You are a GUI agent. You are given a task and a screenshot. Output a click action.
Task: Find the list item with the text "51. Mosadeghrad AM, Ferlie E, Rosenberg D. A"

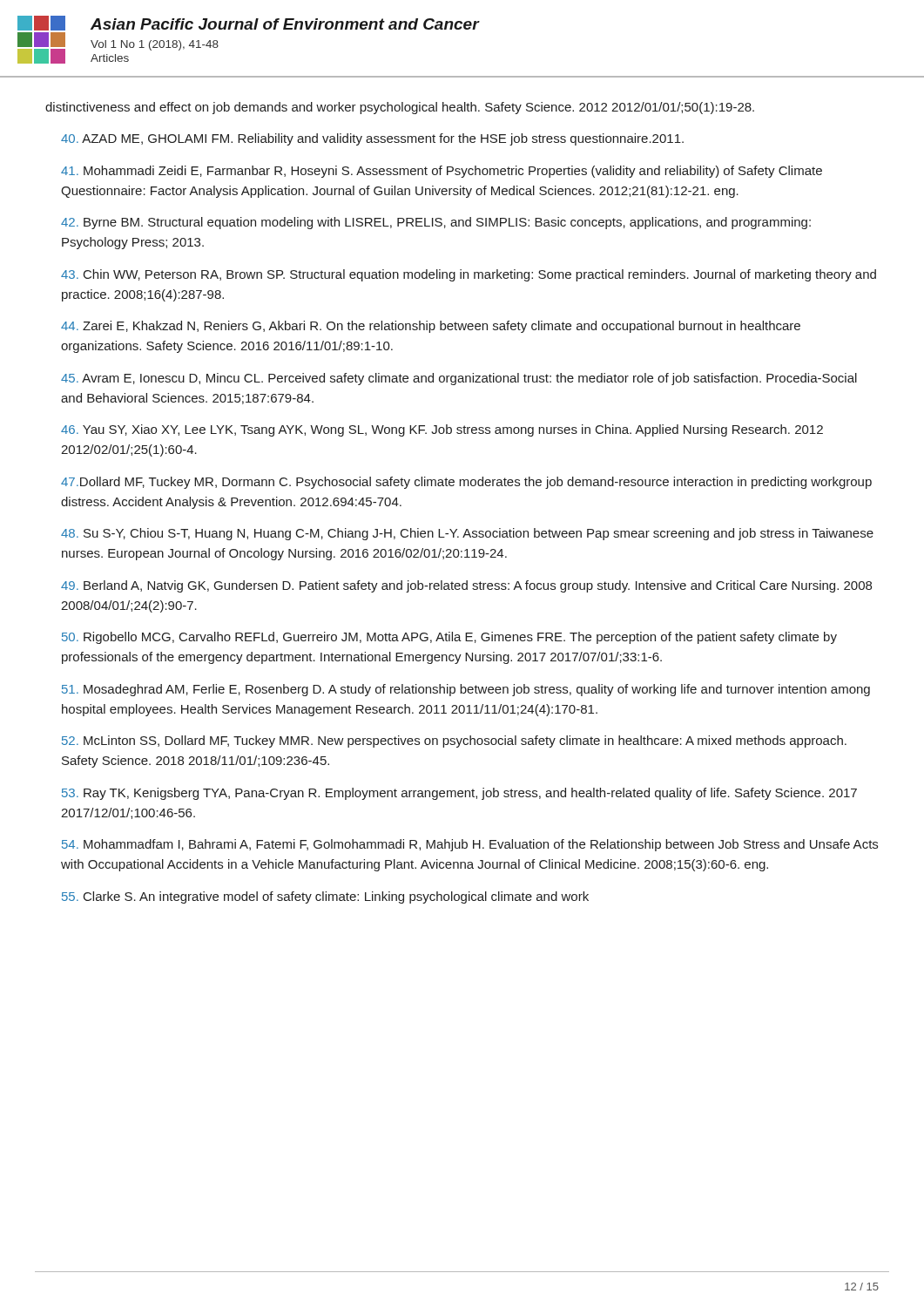tap(466, 698)
